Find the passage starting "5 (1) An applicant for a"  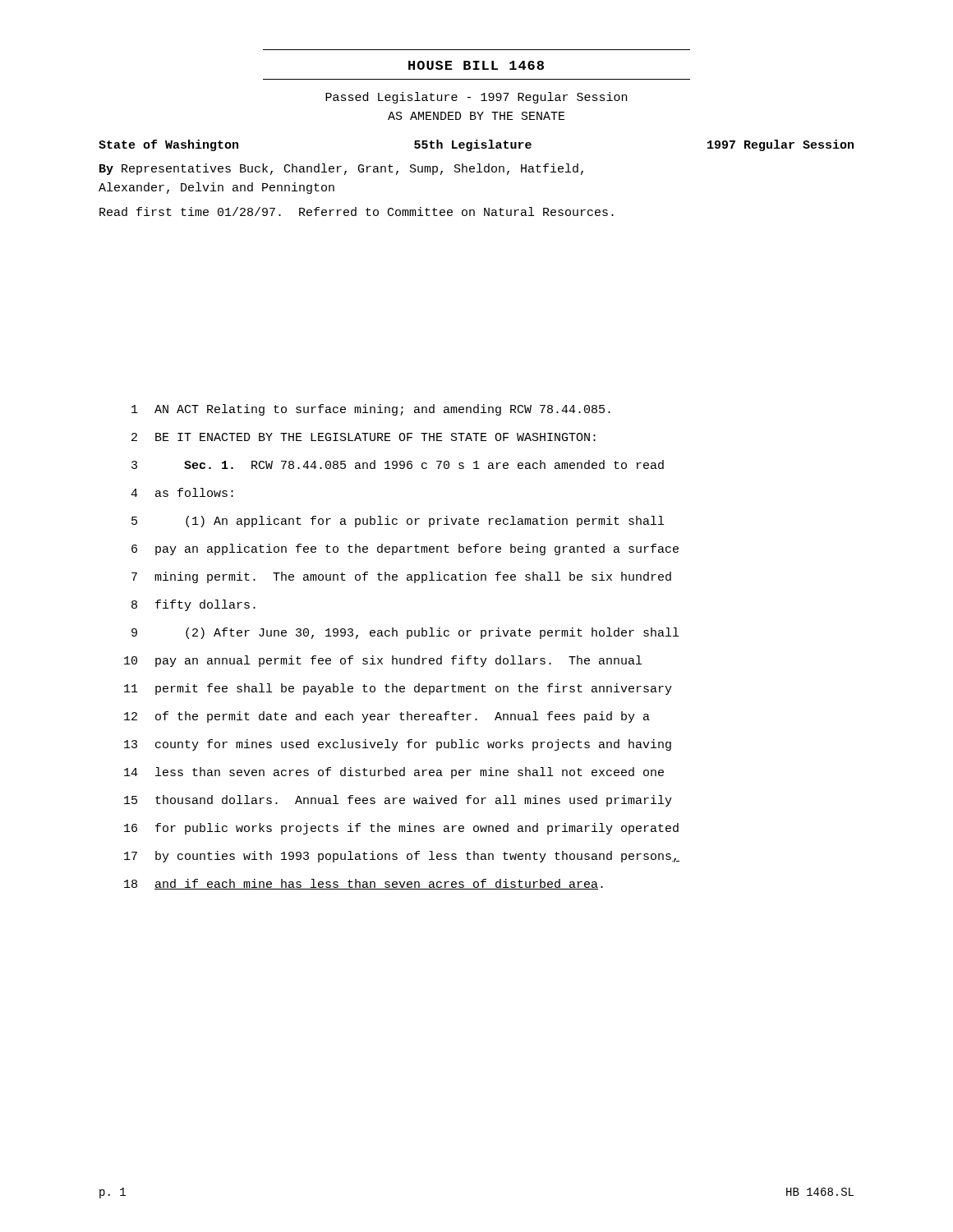pyautogui.click(x=476, y=522)
